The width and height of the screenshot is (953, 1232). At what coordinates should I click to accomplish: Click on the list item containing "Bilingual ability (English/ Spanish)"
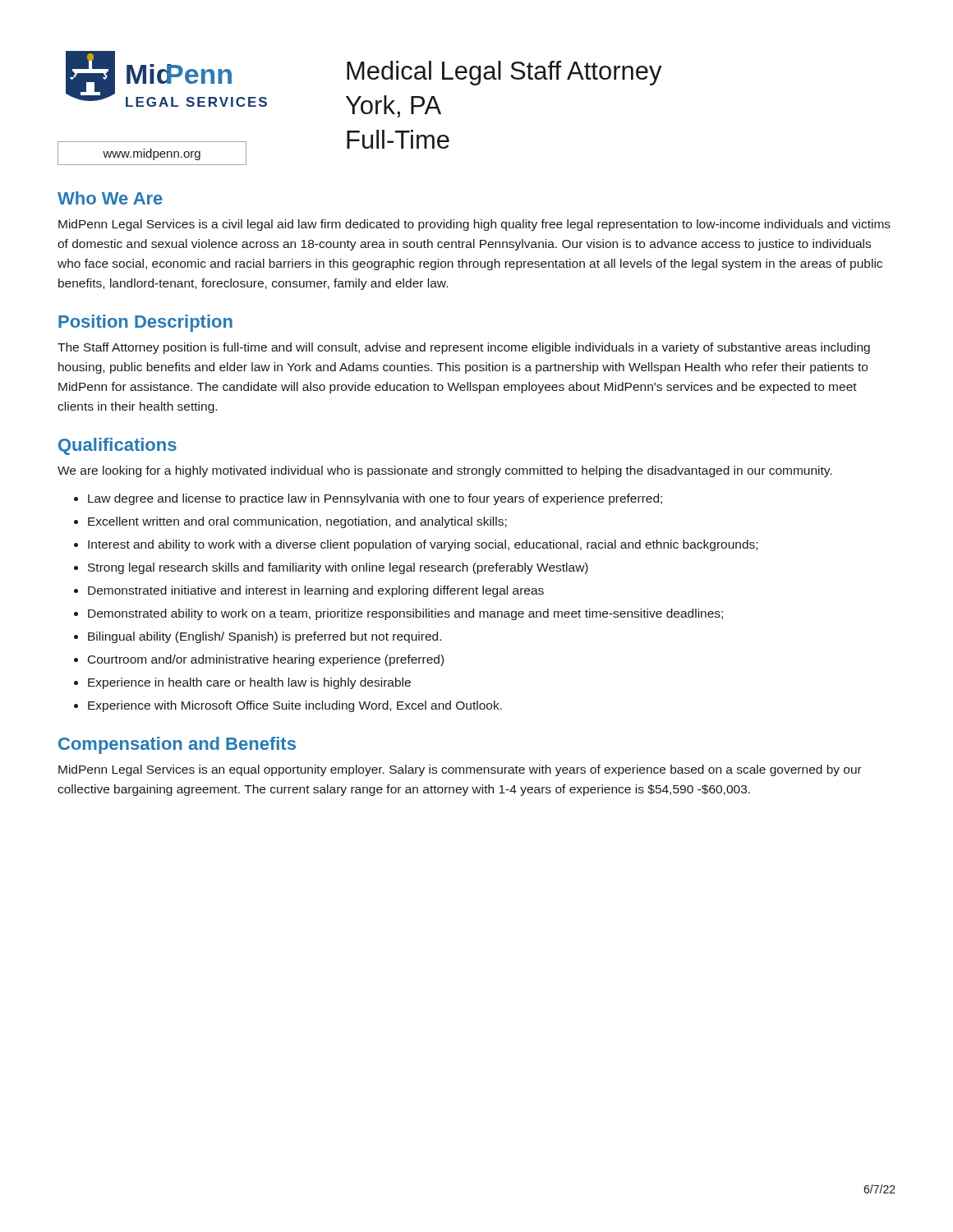[x=265, y=636]
